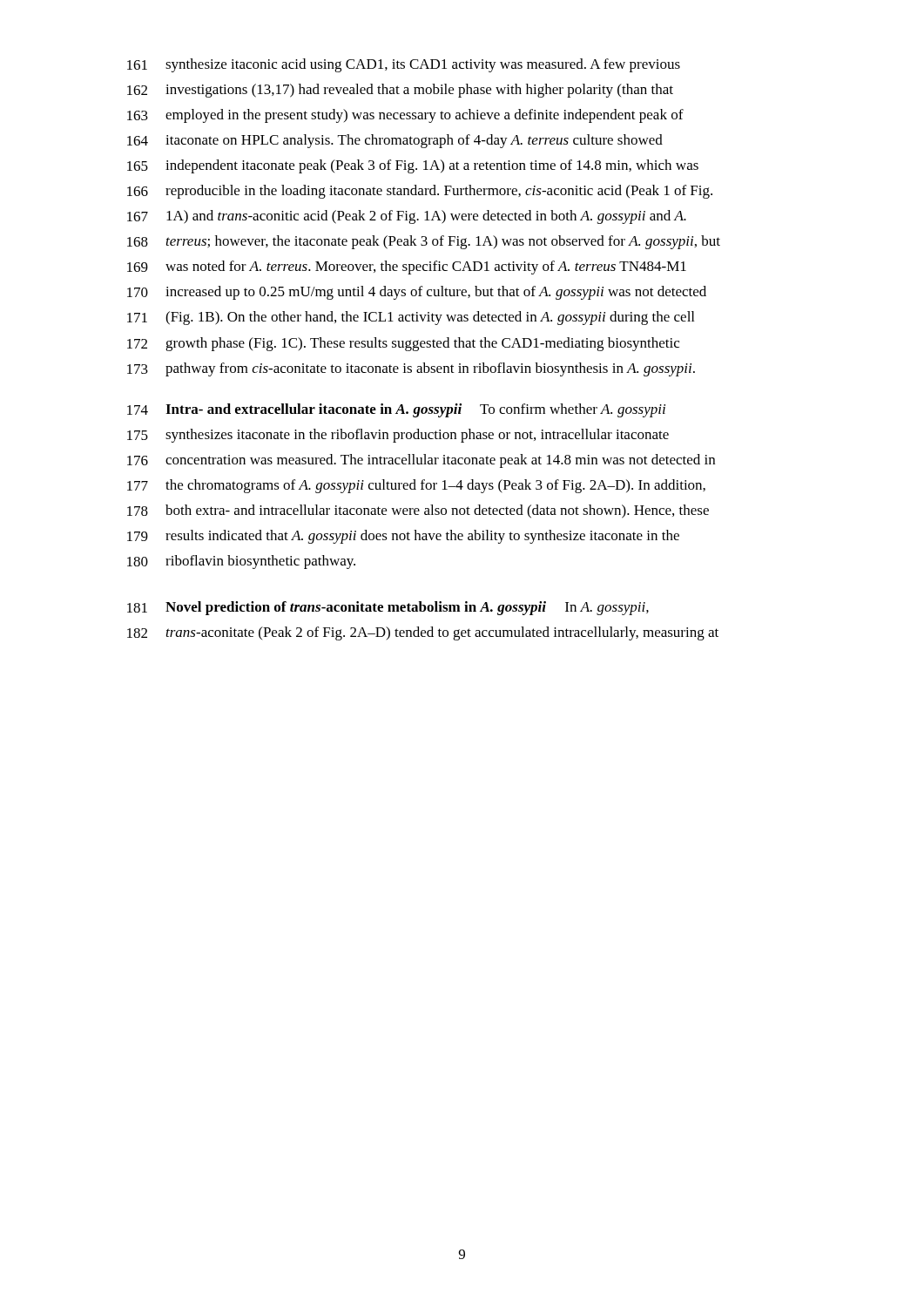Find the element starting "164 itaconate on HPLC analysis. The chromatograph"

click(x=462, y=141)
